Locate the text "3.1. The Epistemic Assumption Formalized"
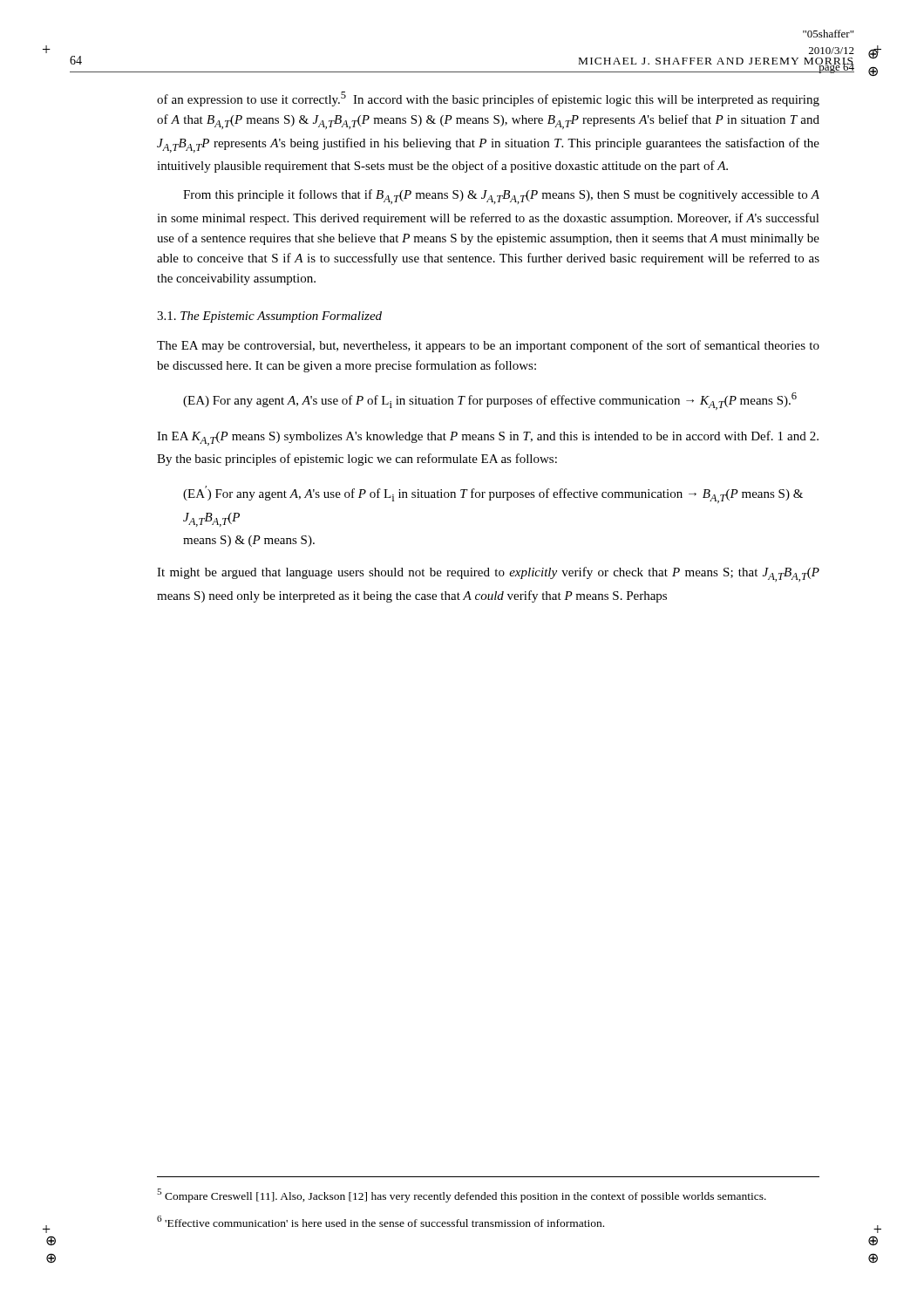 tap(269, 315)
